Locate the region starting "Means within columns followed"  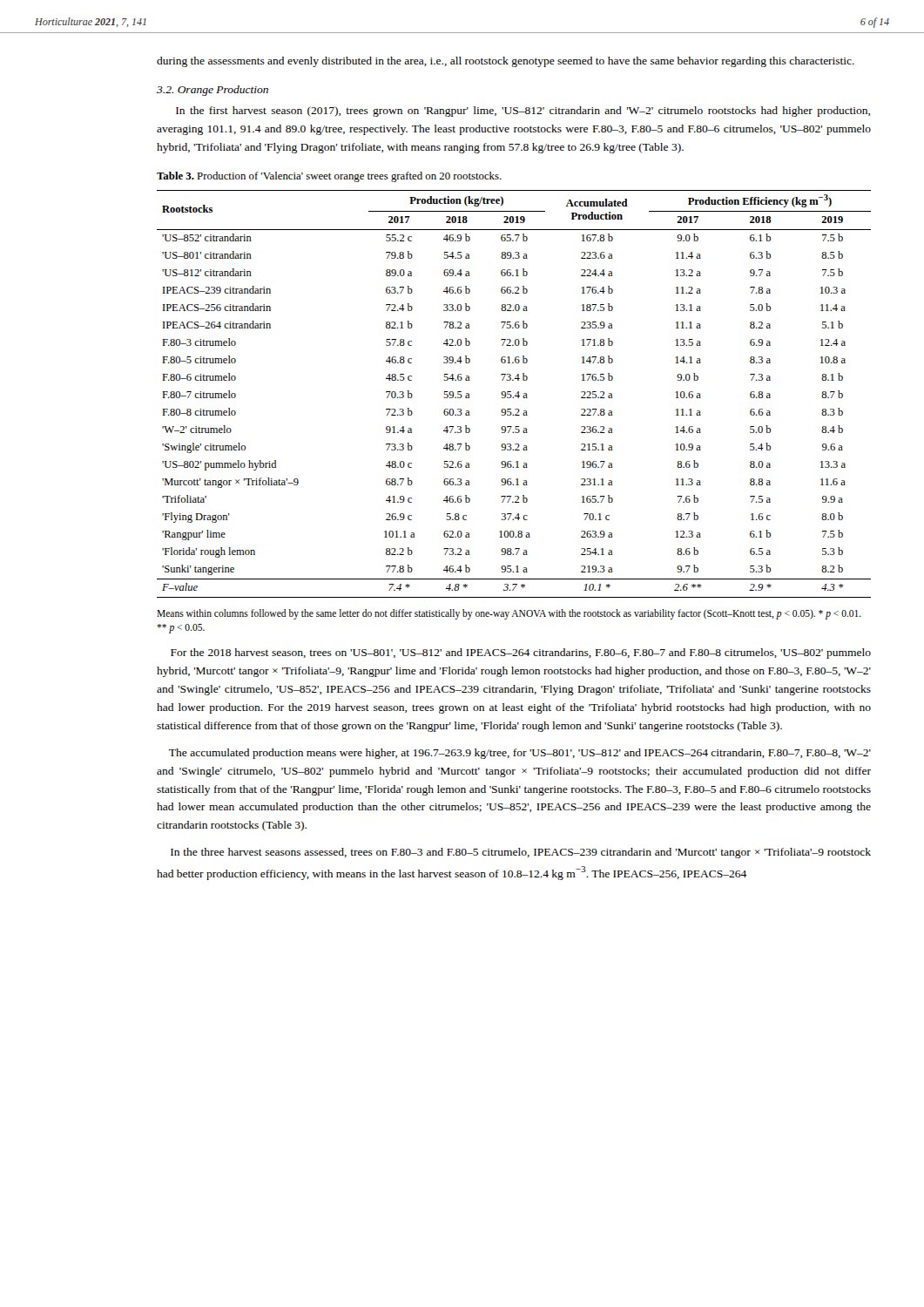pos(509,620)
